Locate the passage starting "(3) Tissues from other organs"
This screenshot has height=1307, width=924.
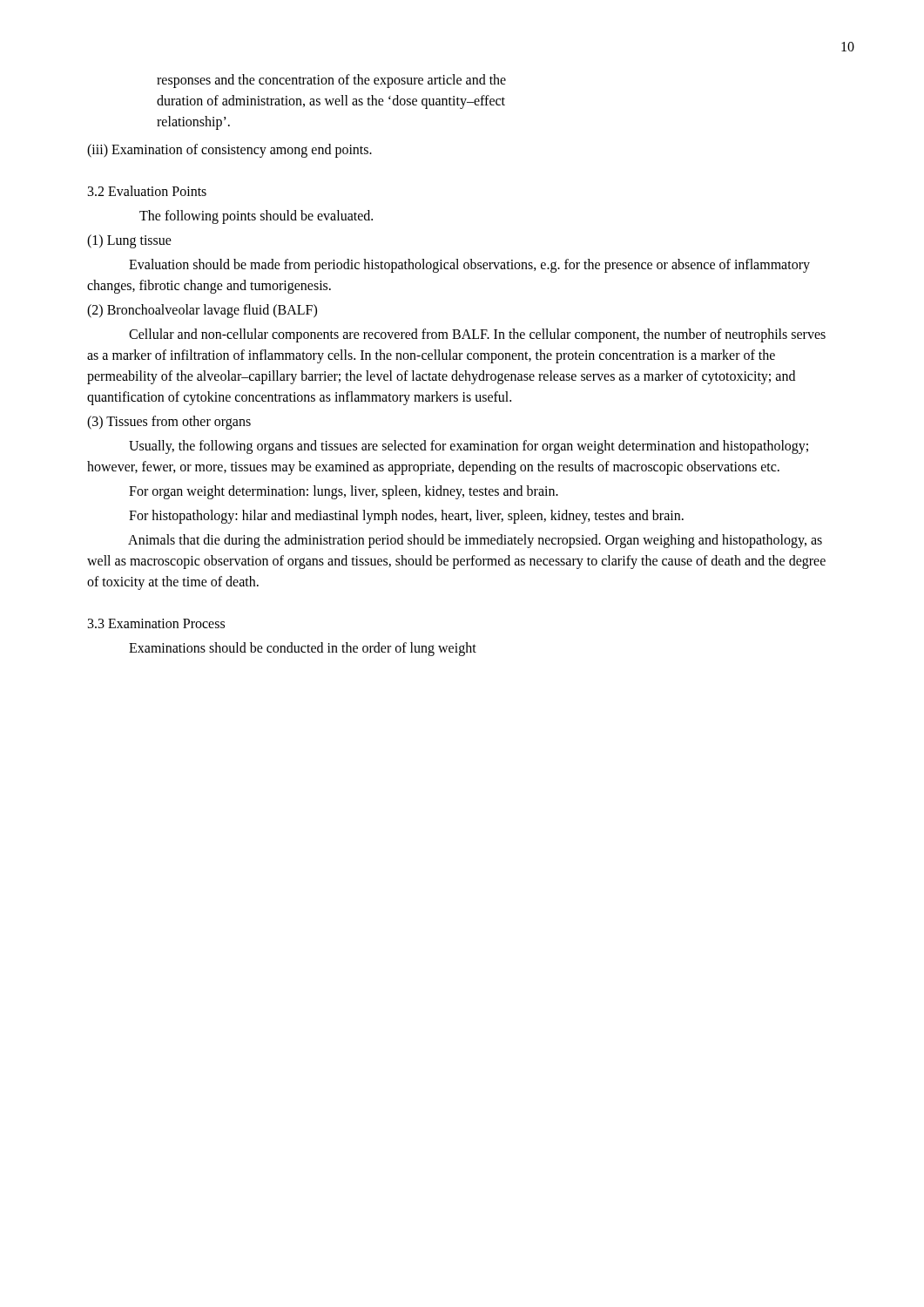(169, 421)
